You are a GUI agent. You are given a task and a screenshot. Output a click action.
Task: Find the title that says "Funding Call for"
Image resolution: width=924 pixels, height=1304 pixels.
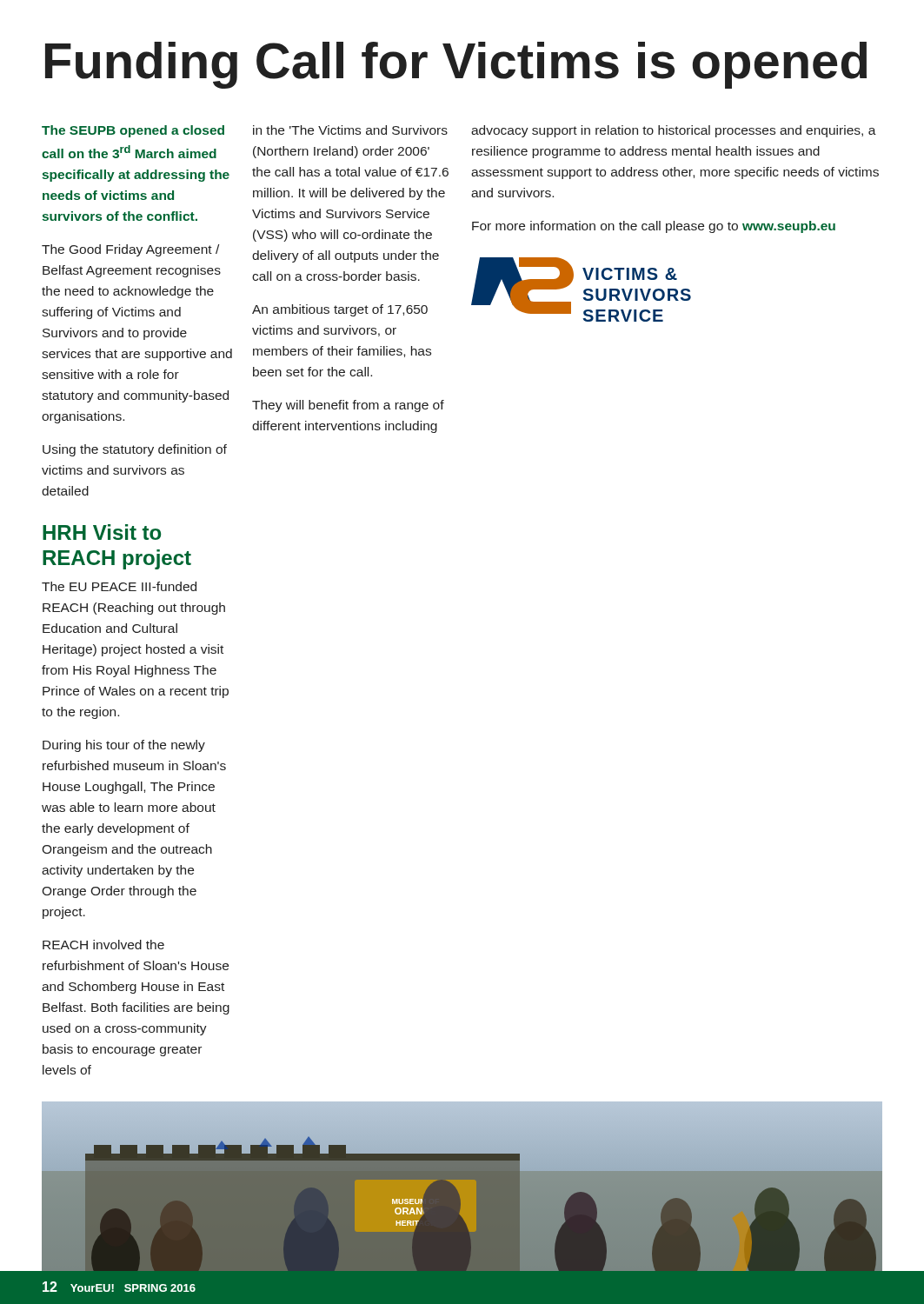pos(462,60)
